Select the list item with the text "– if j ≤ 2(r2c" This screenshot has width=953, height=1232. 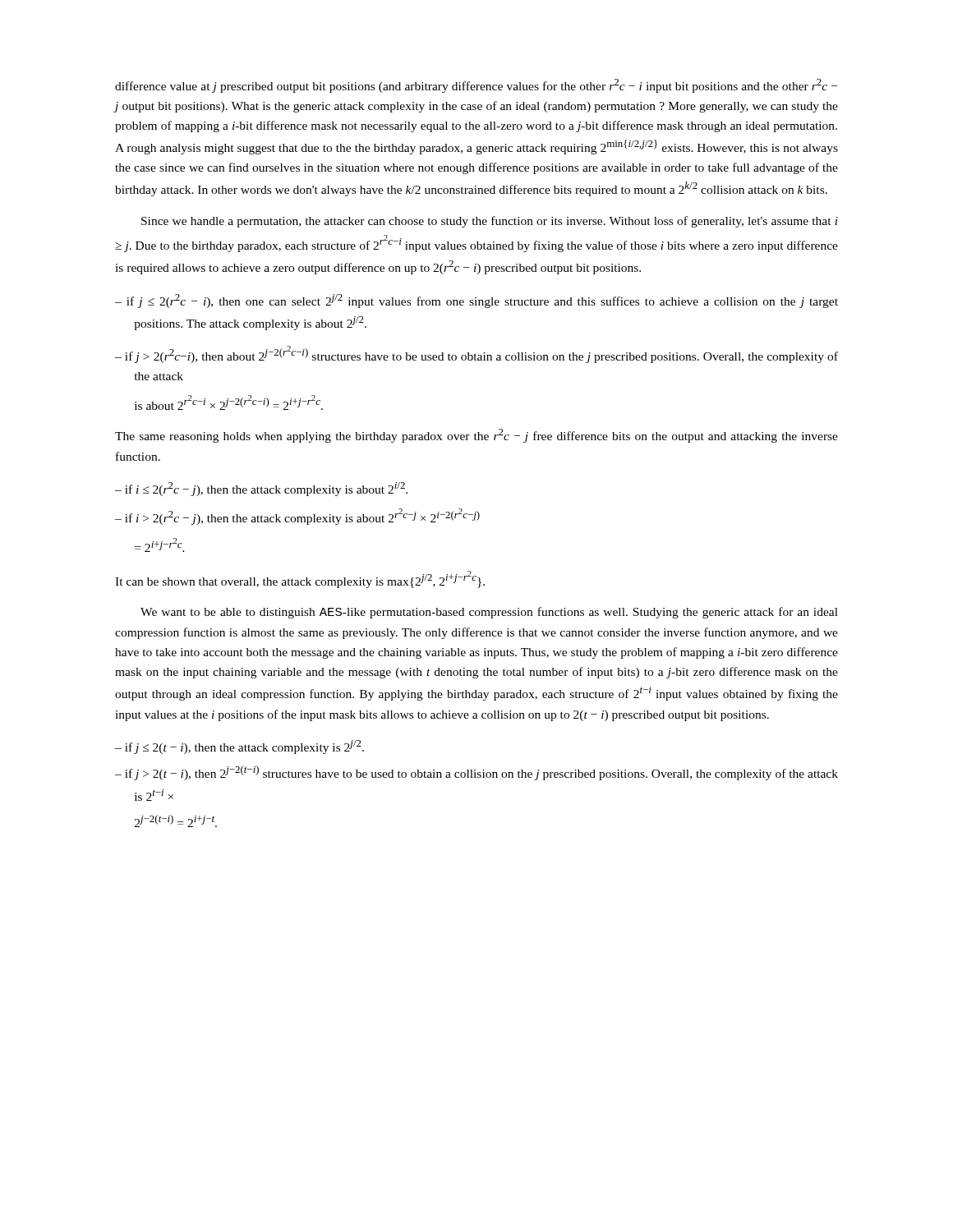(x=476, y=311)
